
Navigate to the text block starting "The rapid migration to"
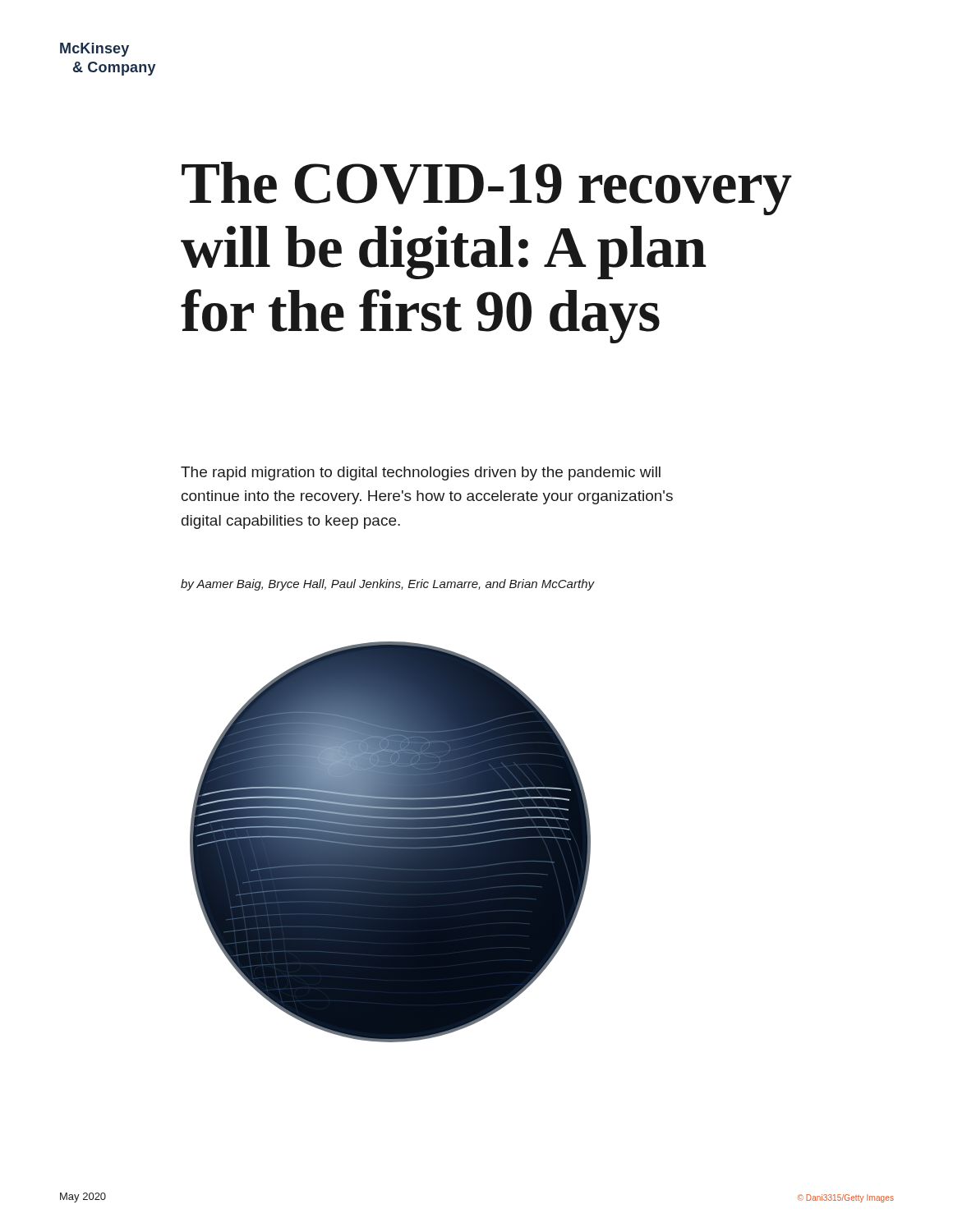(427, 496)
